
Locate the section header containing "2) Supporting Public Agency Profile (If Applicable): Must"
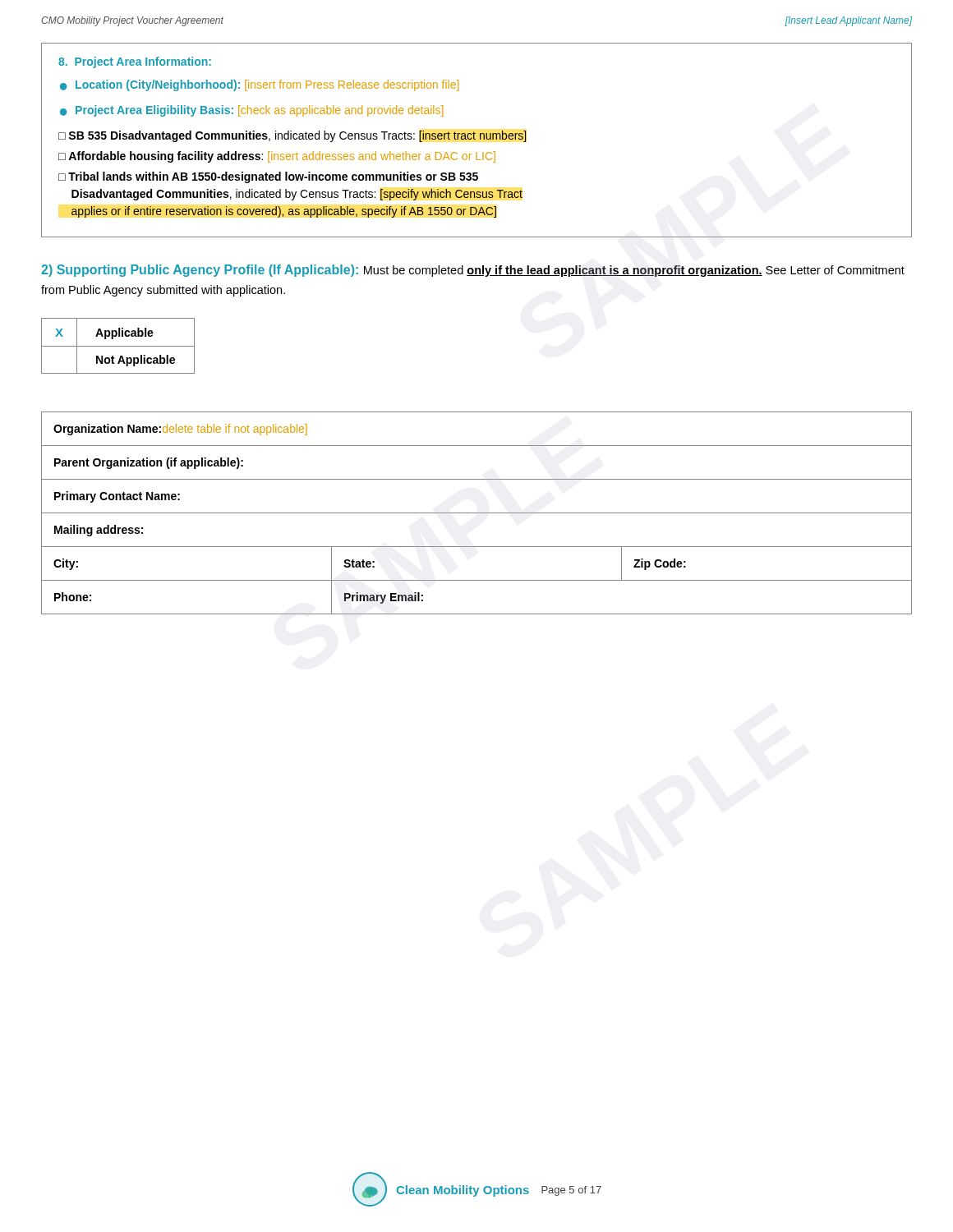[x=473, y=280]
